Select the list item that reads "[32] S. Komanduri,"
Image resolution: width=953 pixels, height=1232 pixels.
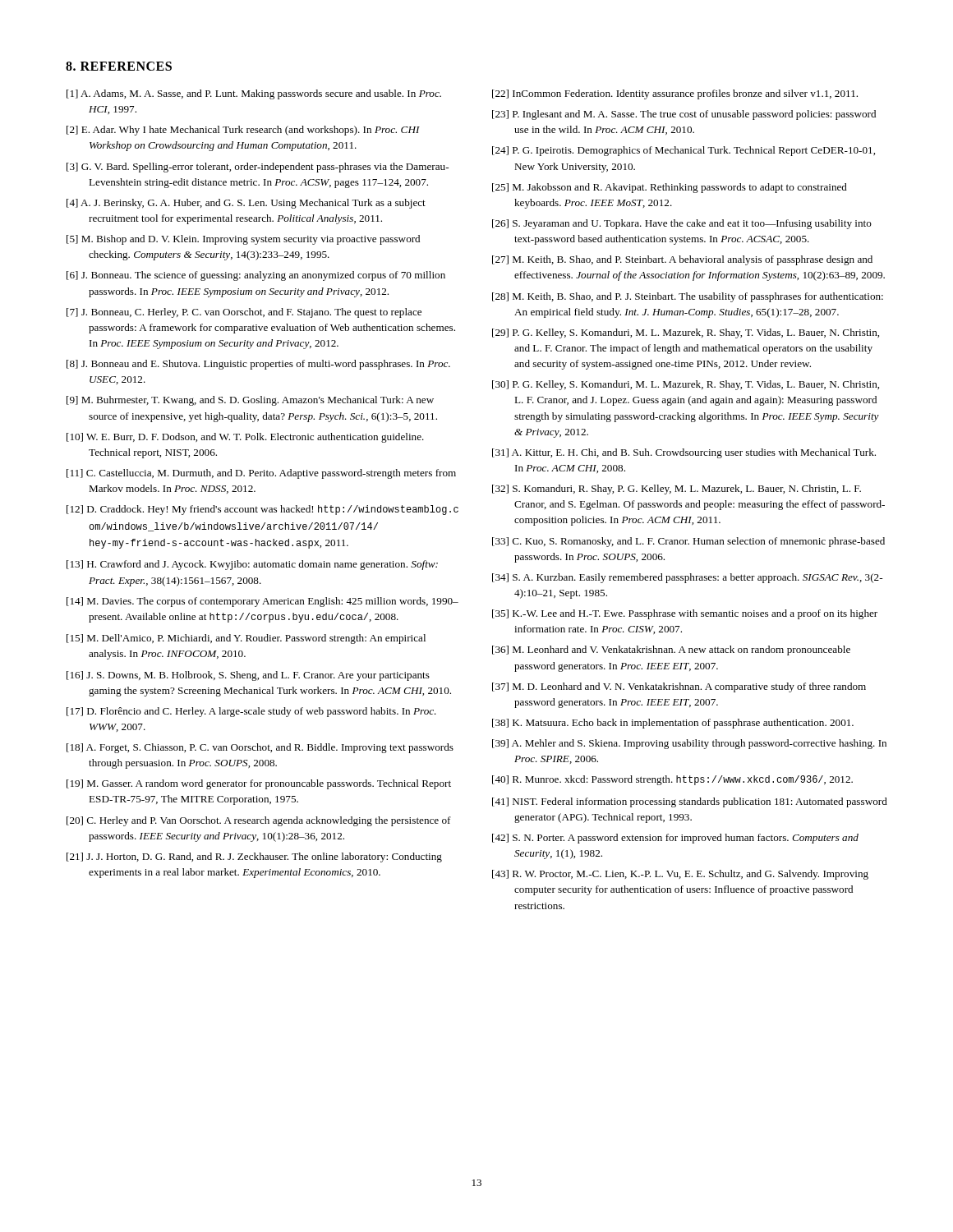click(688, 504)
